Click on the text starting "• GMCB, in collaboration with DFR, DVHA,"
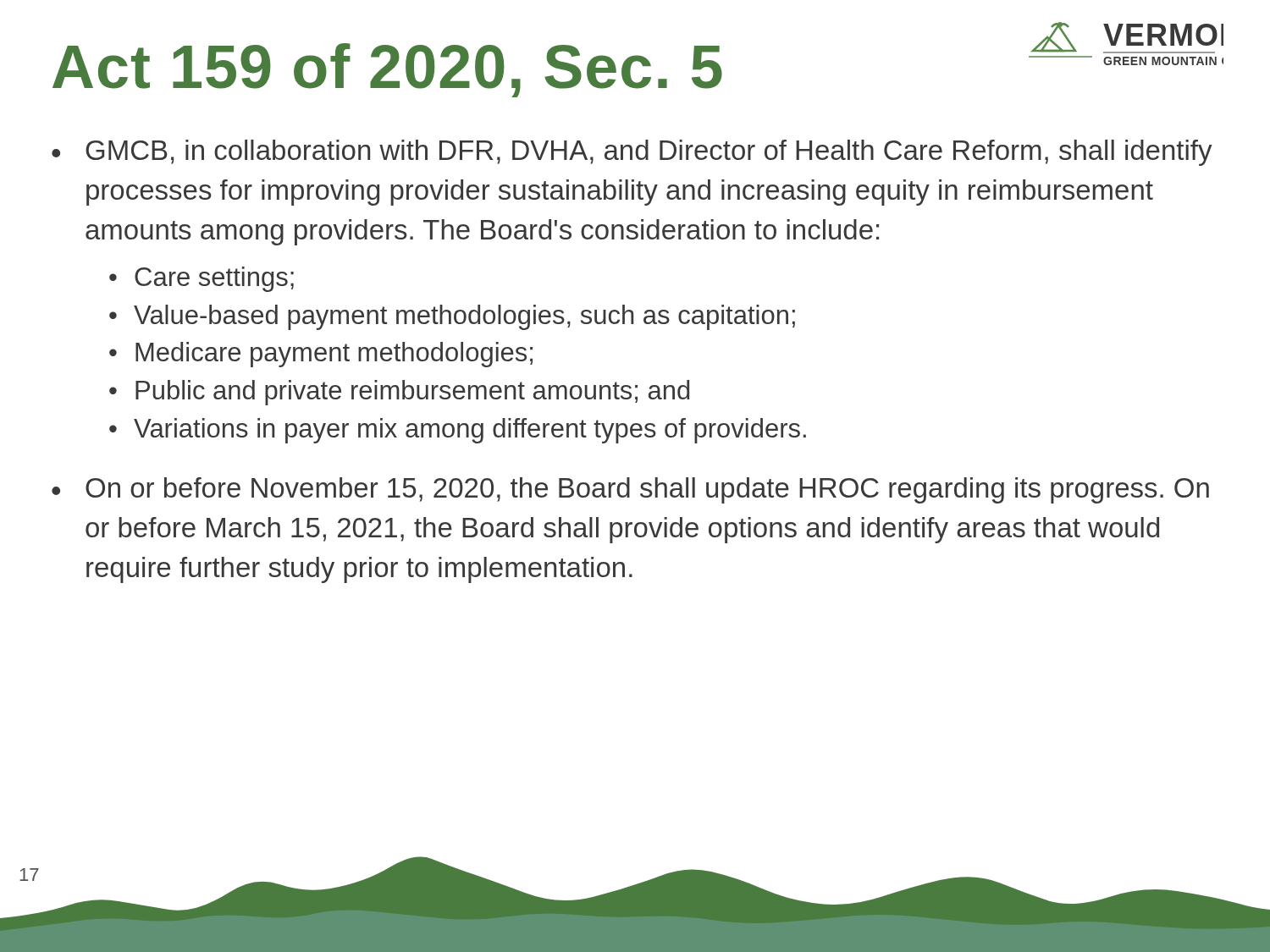This screenshot has width=1270, height=952. tap(632, 153)
